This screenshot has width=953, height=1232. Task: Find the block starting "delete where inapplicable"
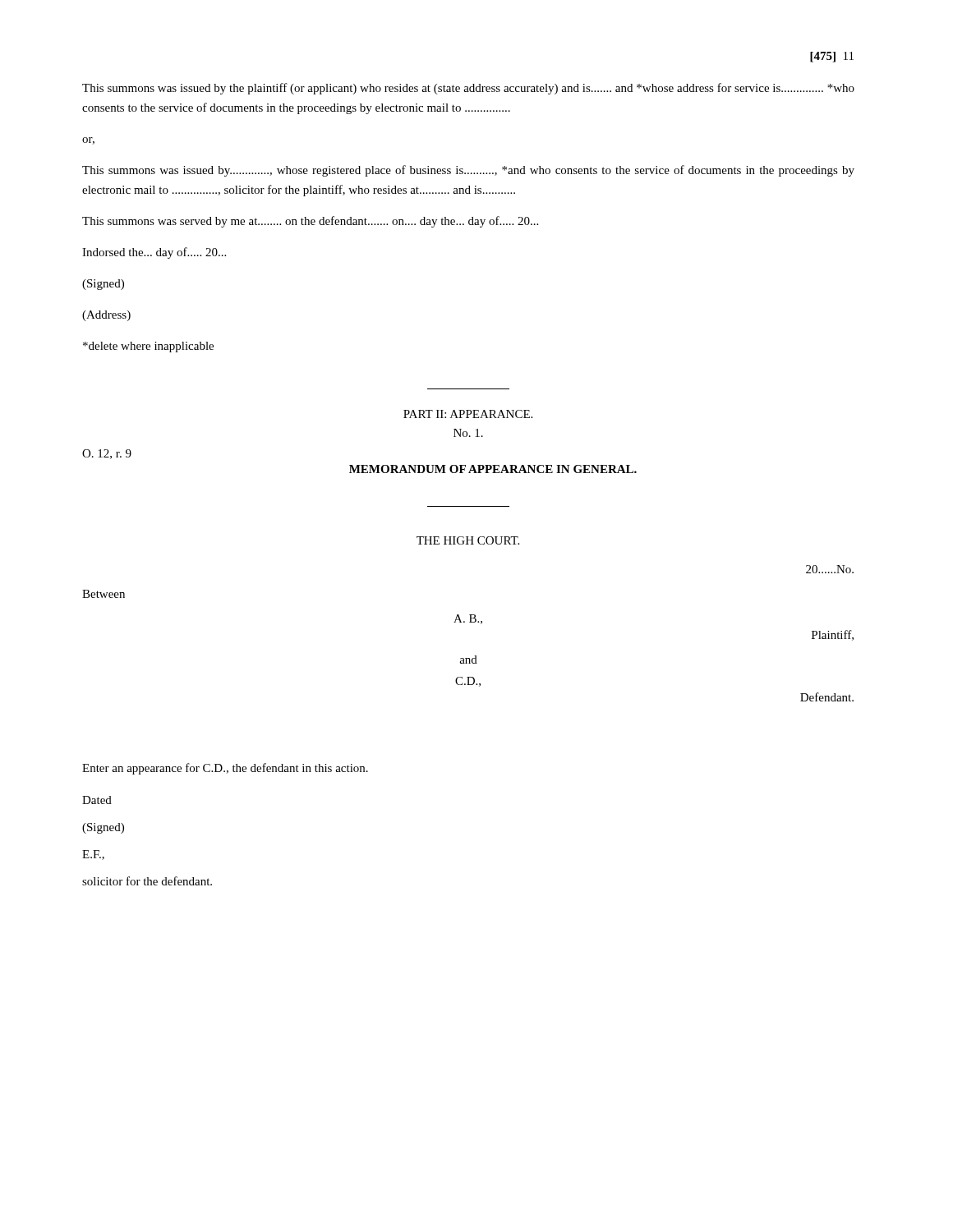(148, 346)
